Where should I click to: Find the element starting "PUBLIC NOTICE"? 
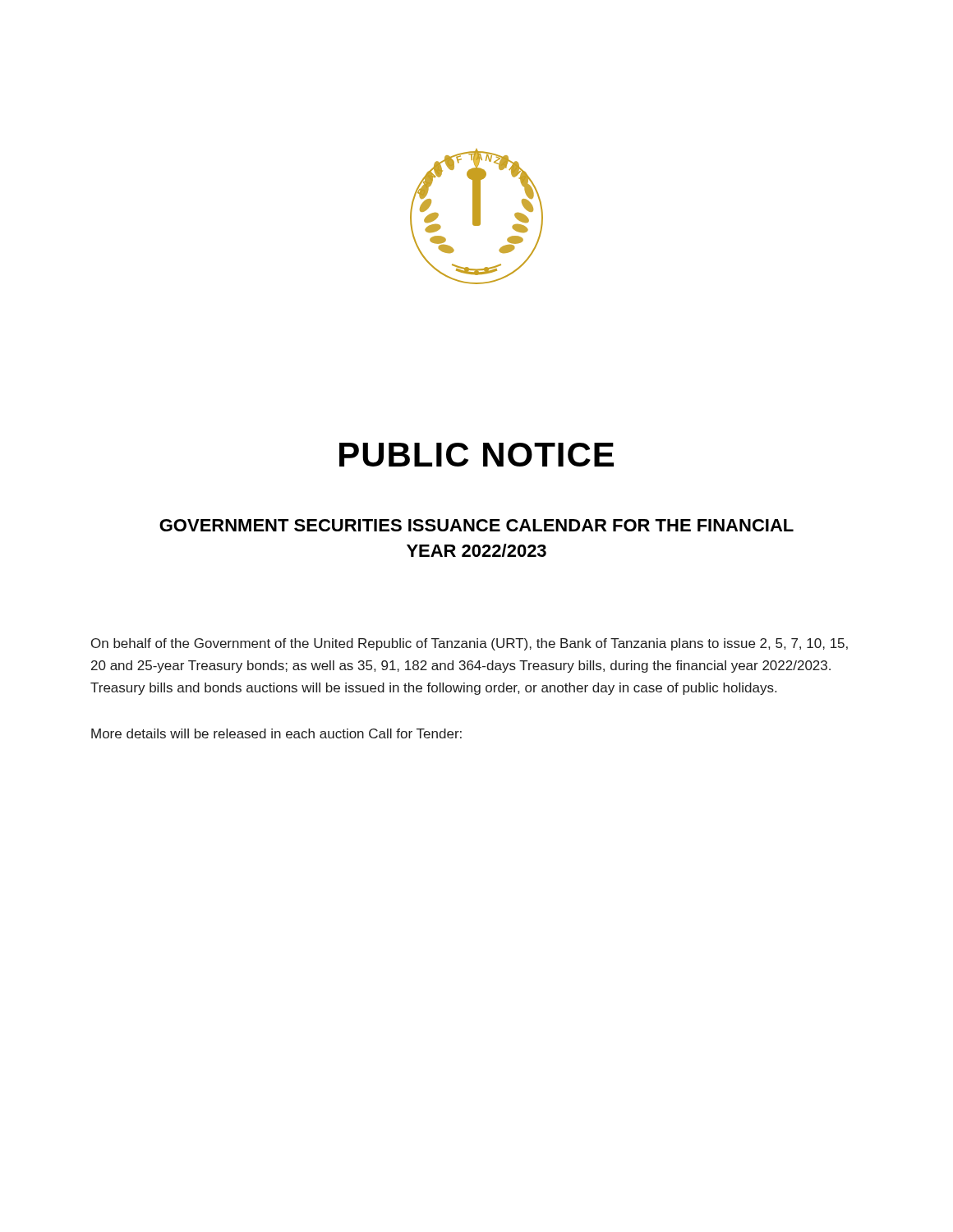coord(476,455)
